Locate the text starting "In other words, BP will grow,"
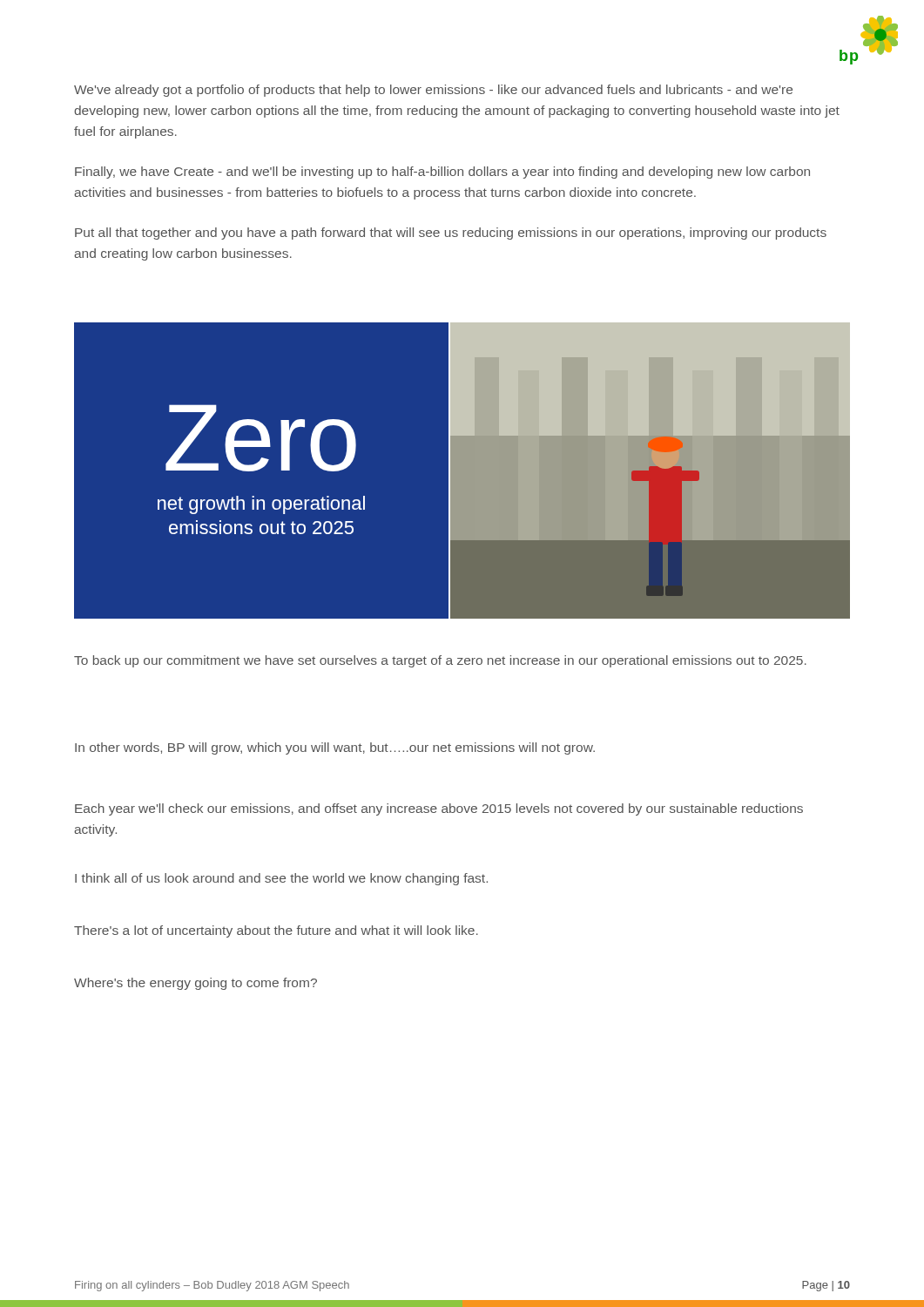Image resolution: width=924 pixels, height=1307 pixels. tap(462, 747)
